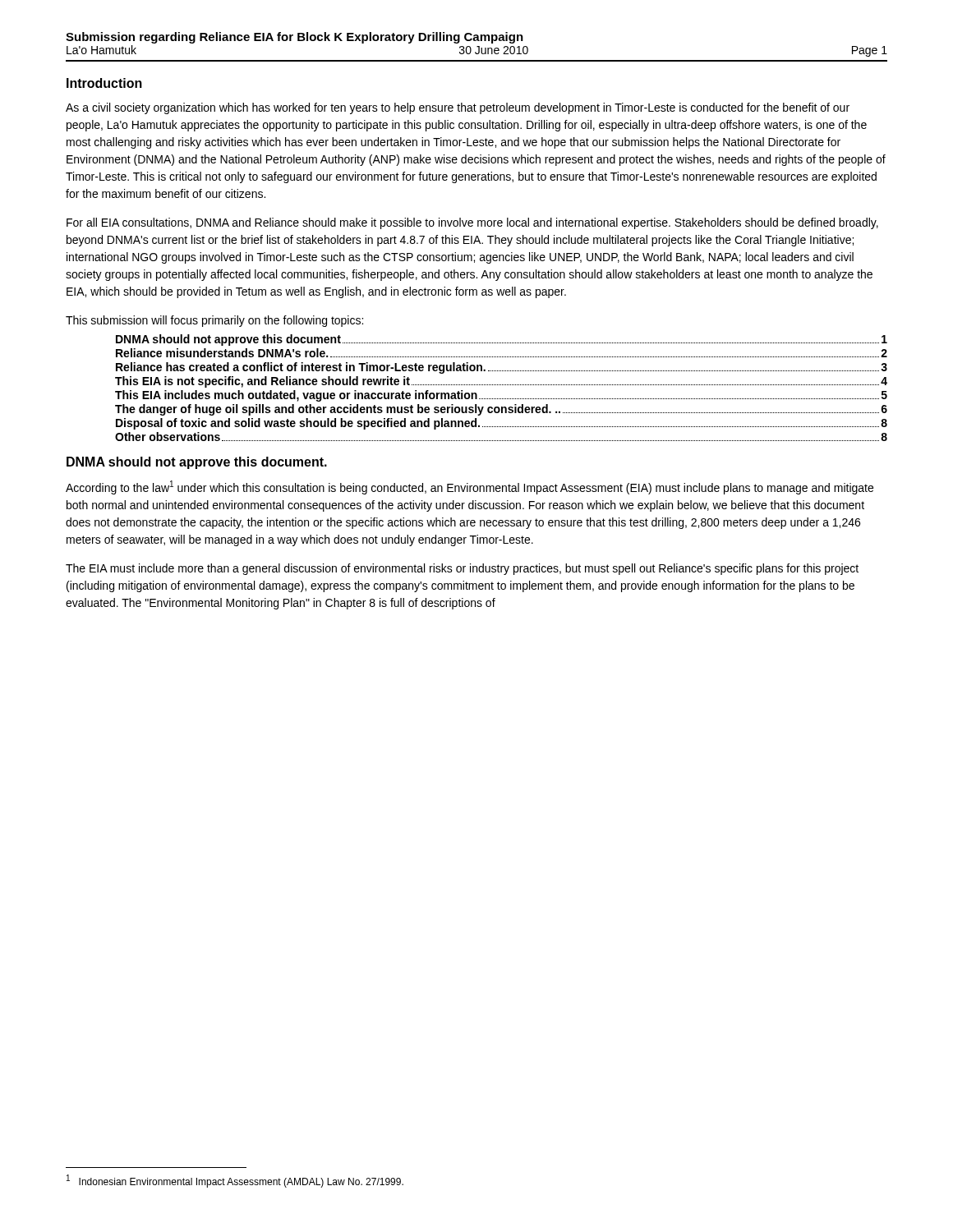Image resolution: width=953 pixels, height=1232 pixels.
Task: Find the list item with the text "Other observations 8"
Action: coord(501,437)
